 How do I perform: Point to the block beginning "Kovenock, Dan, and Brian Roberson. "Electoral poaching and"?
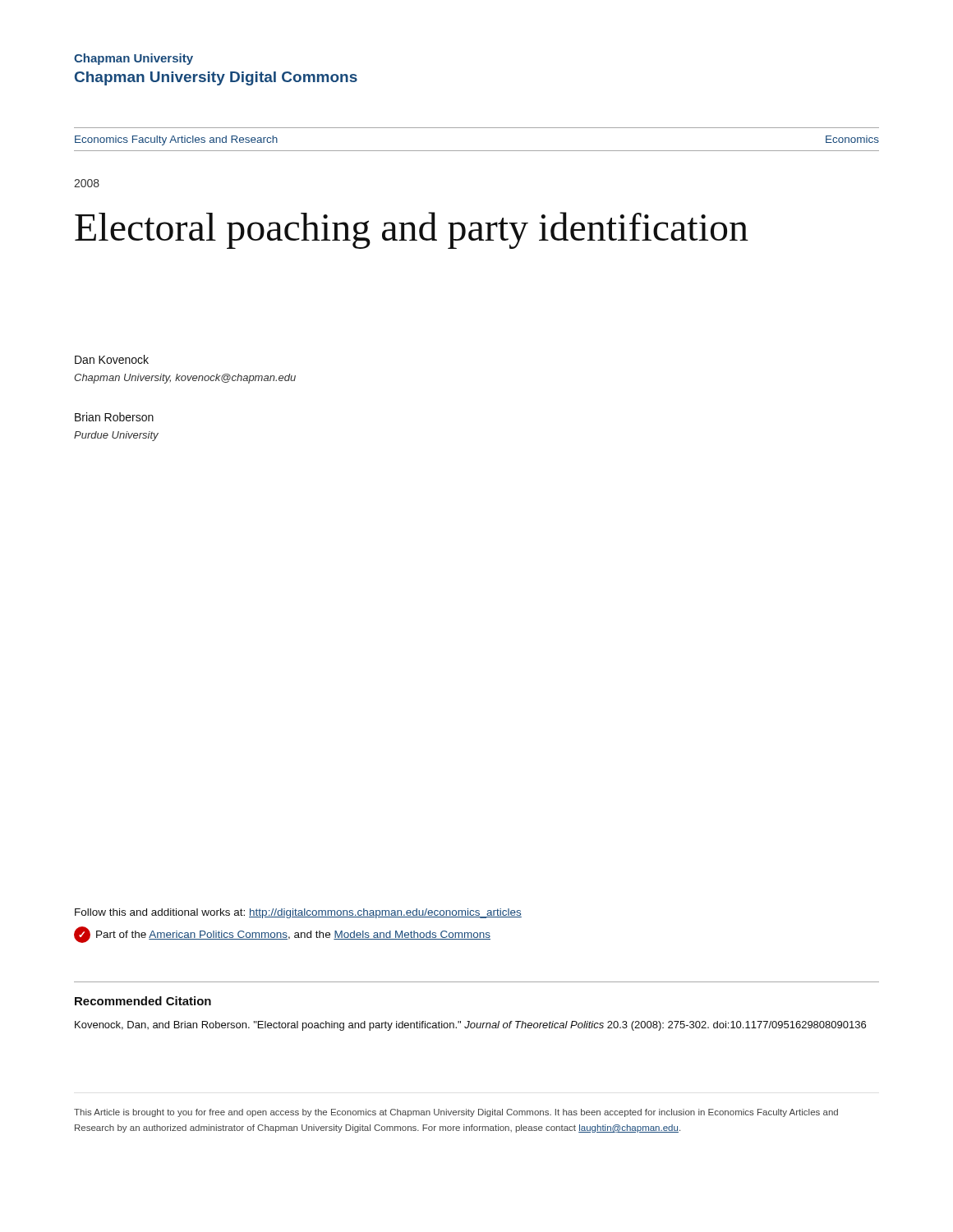(x=470, y=1025)
